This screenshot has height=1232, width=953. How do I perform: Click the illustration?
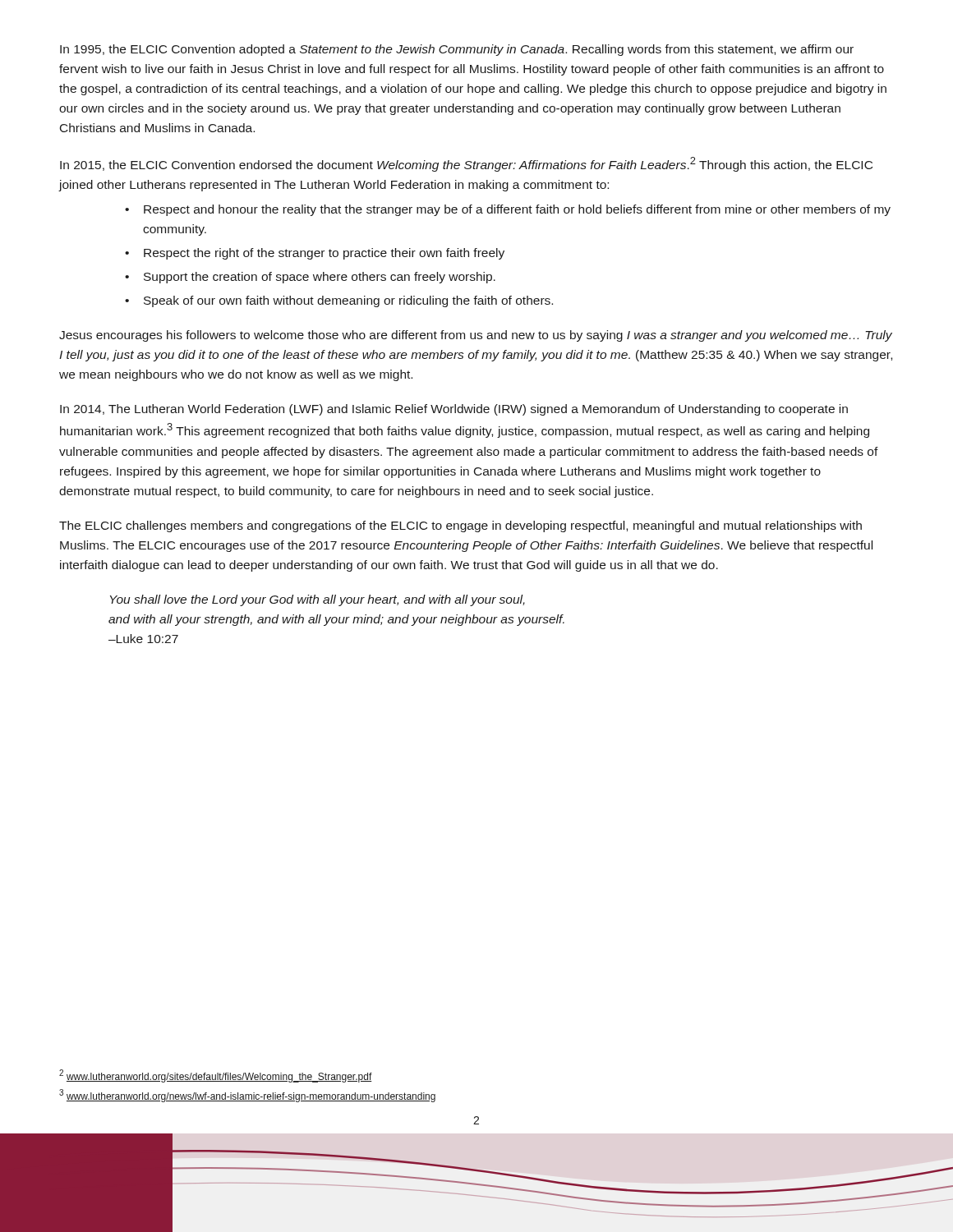tap(476, 1183)
